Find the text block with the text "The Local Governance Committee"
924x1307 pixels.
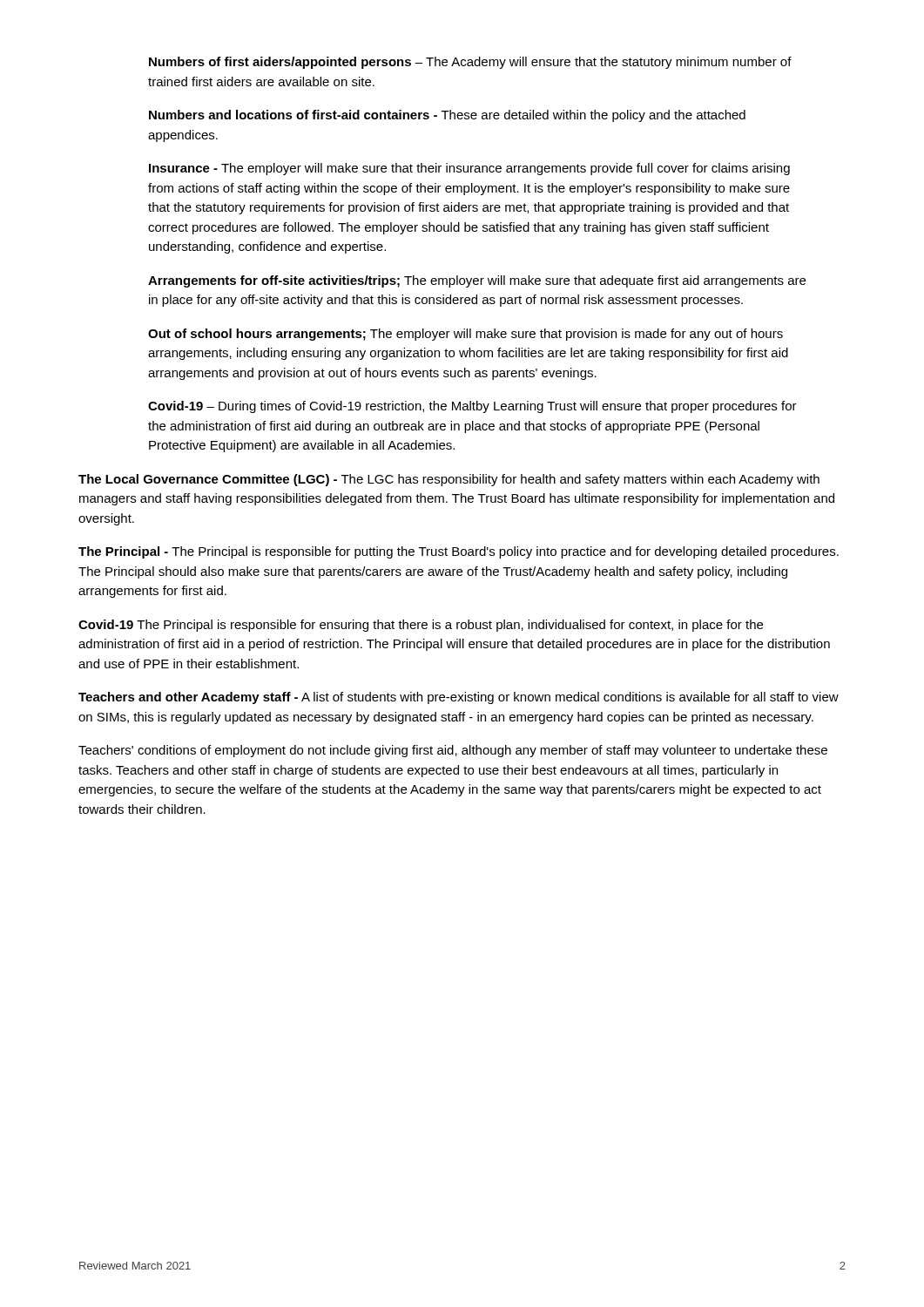tap(457, 498)
